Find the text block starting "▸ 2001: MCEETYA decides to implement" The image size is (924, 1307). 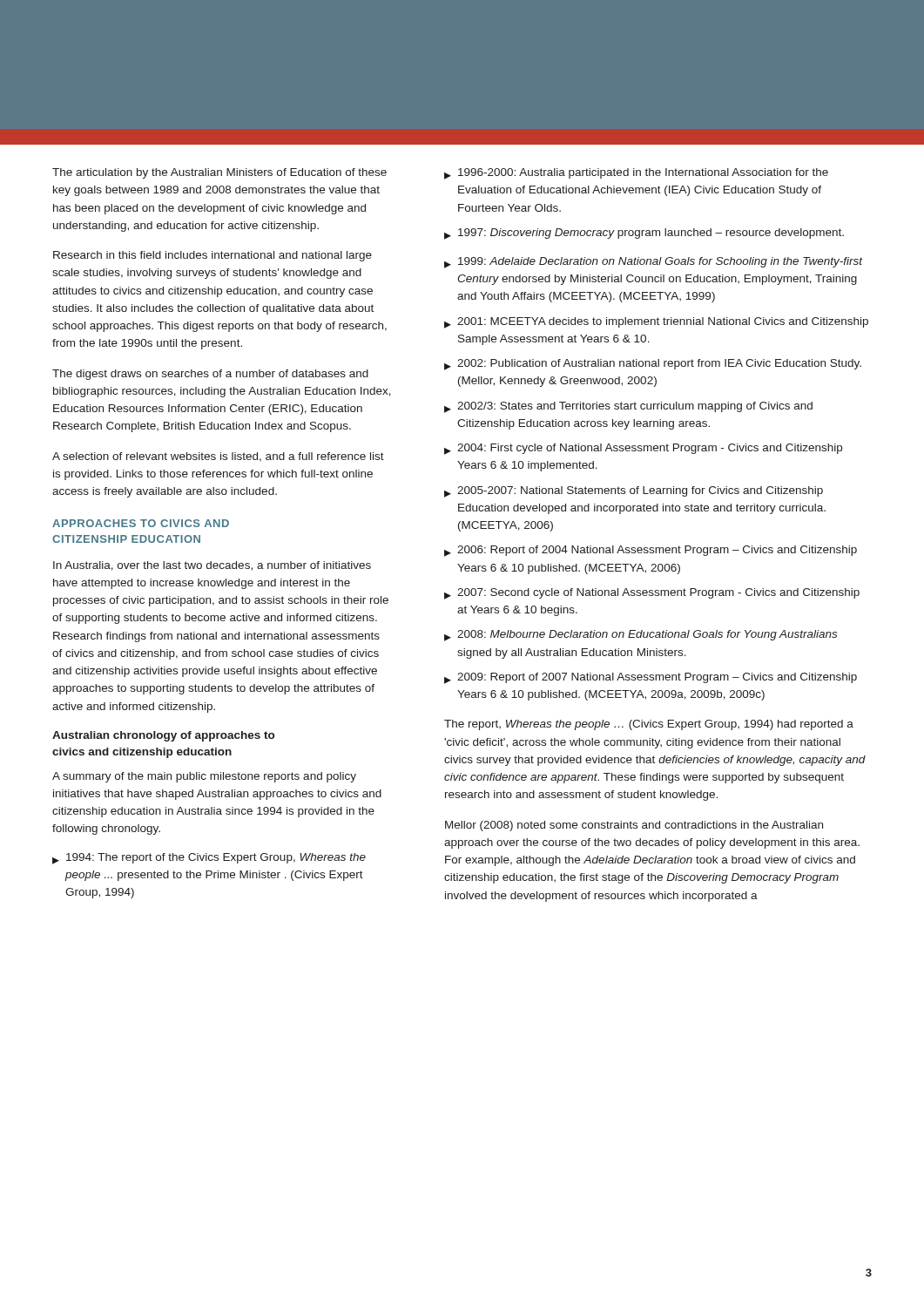click(658, 330)
